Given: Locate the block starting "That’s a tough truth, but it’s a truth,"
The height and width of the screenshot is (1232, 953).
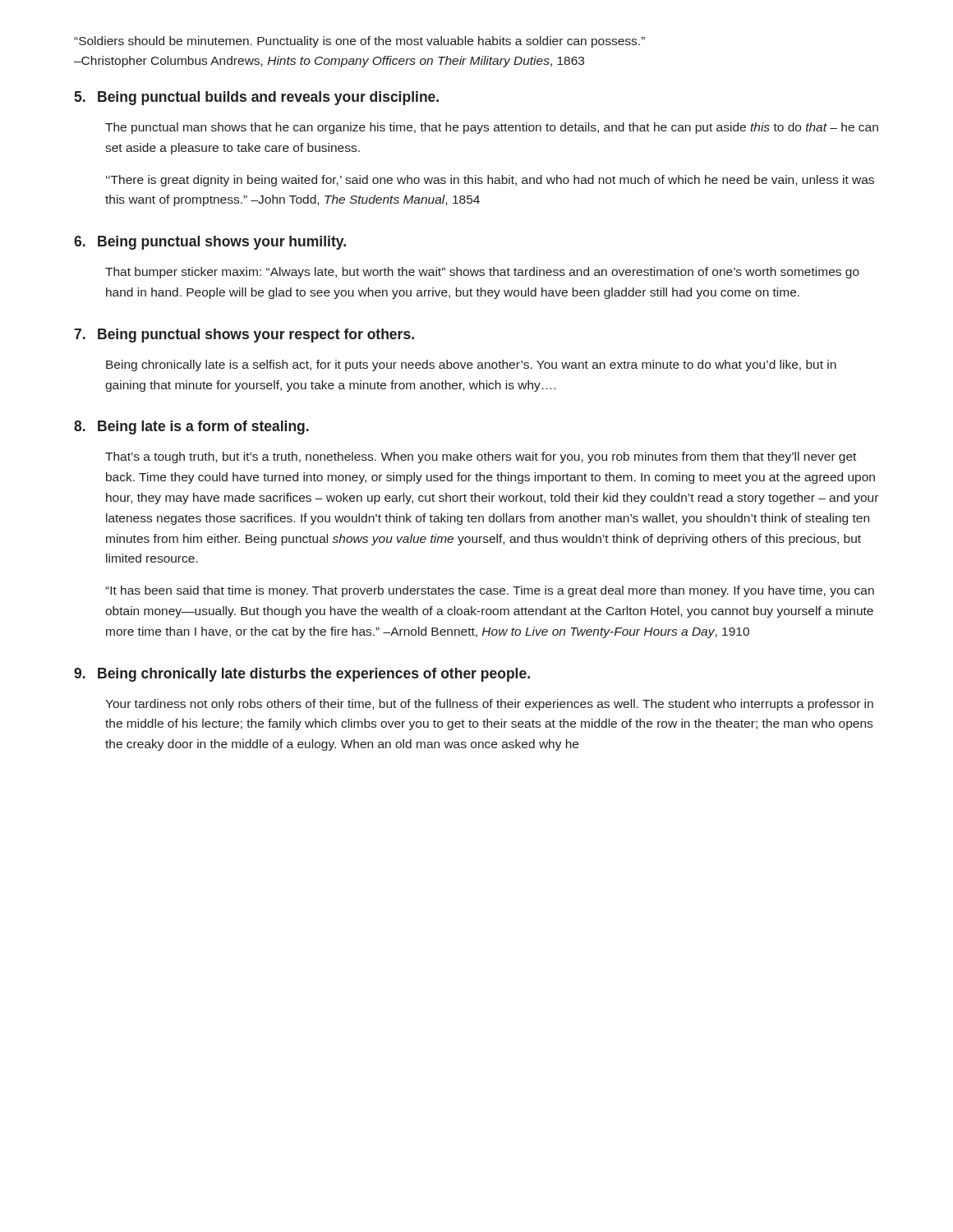Looking at the screenshot, I should click(x=492, y=507).
